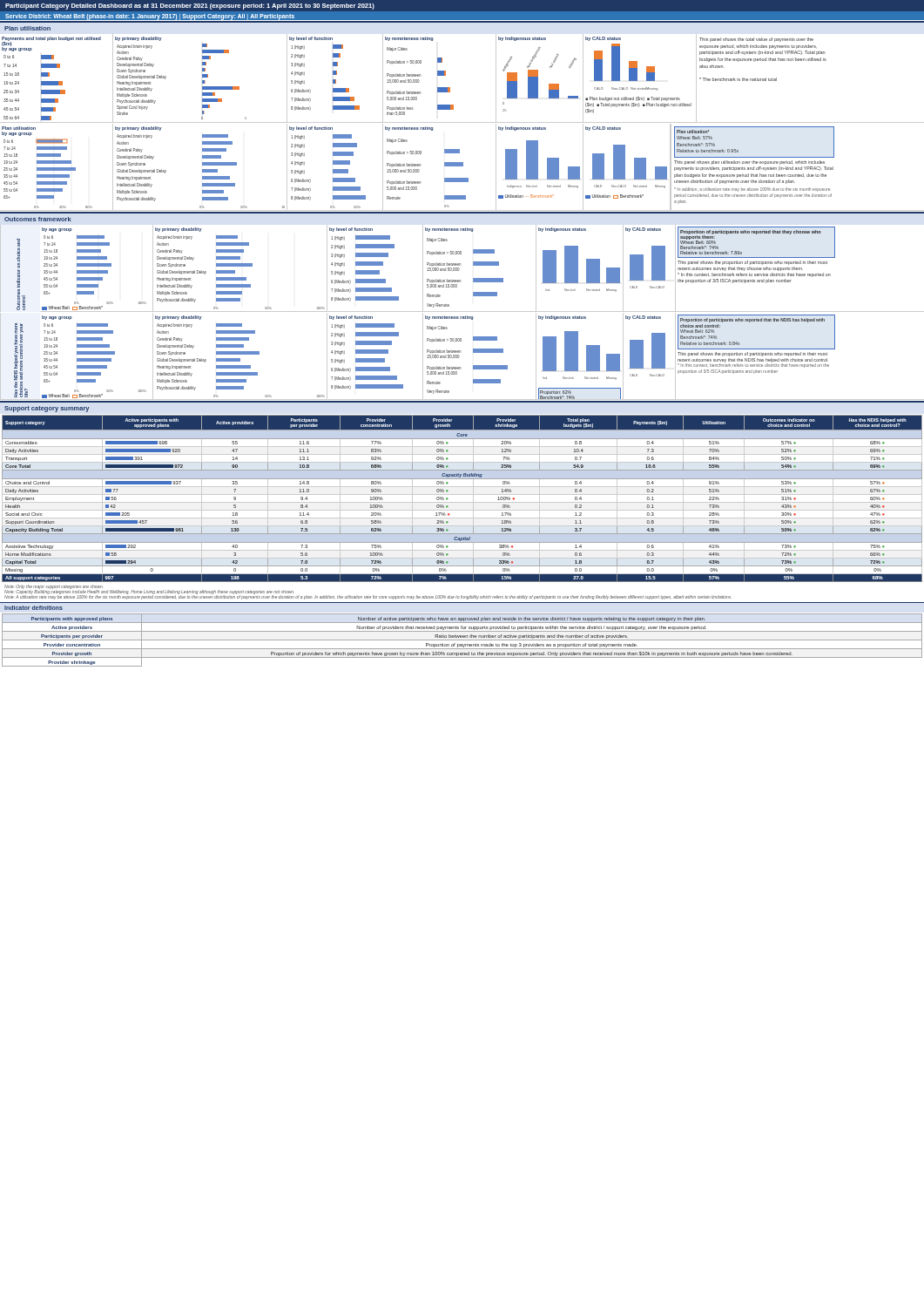The width and height of the screenshot is (924, 1307).
Task: Where does it say "Indicator definitions"?
Action: click(x=33, y=608)
